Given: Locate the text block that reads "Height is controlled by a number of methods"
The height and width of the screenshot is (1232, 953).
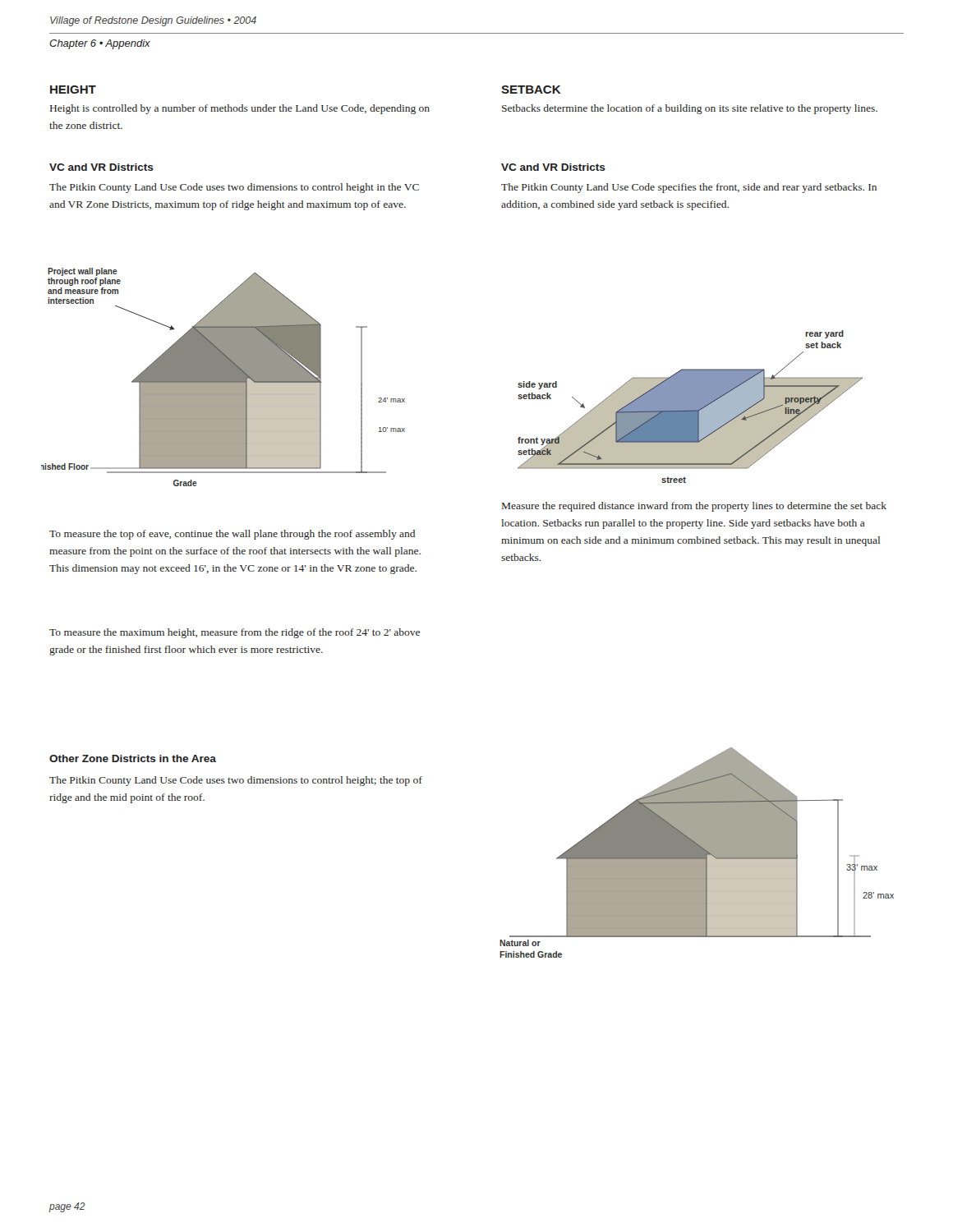Looking at the screenshot, I should pyautogui.click(x=239, y=117).
